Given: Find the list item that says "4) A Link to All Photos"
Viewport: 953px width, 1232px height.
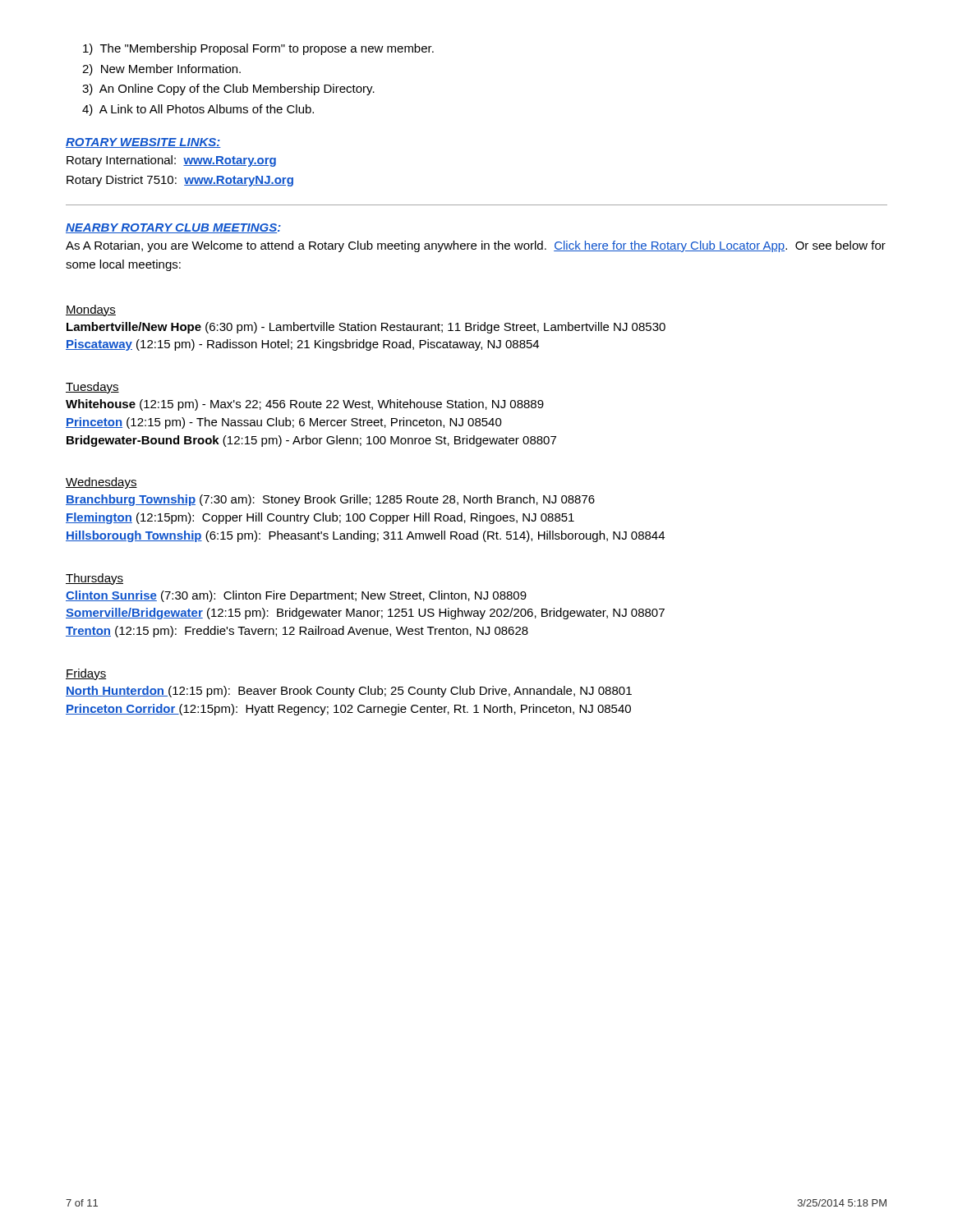Looking at the screenshot, I should 199,108.
